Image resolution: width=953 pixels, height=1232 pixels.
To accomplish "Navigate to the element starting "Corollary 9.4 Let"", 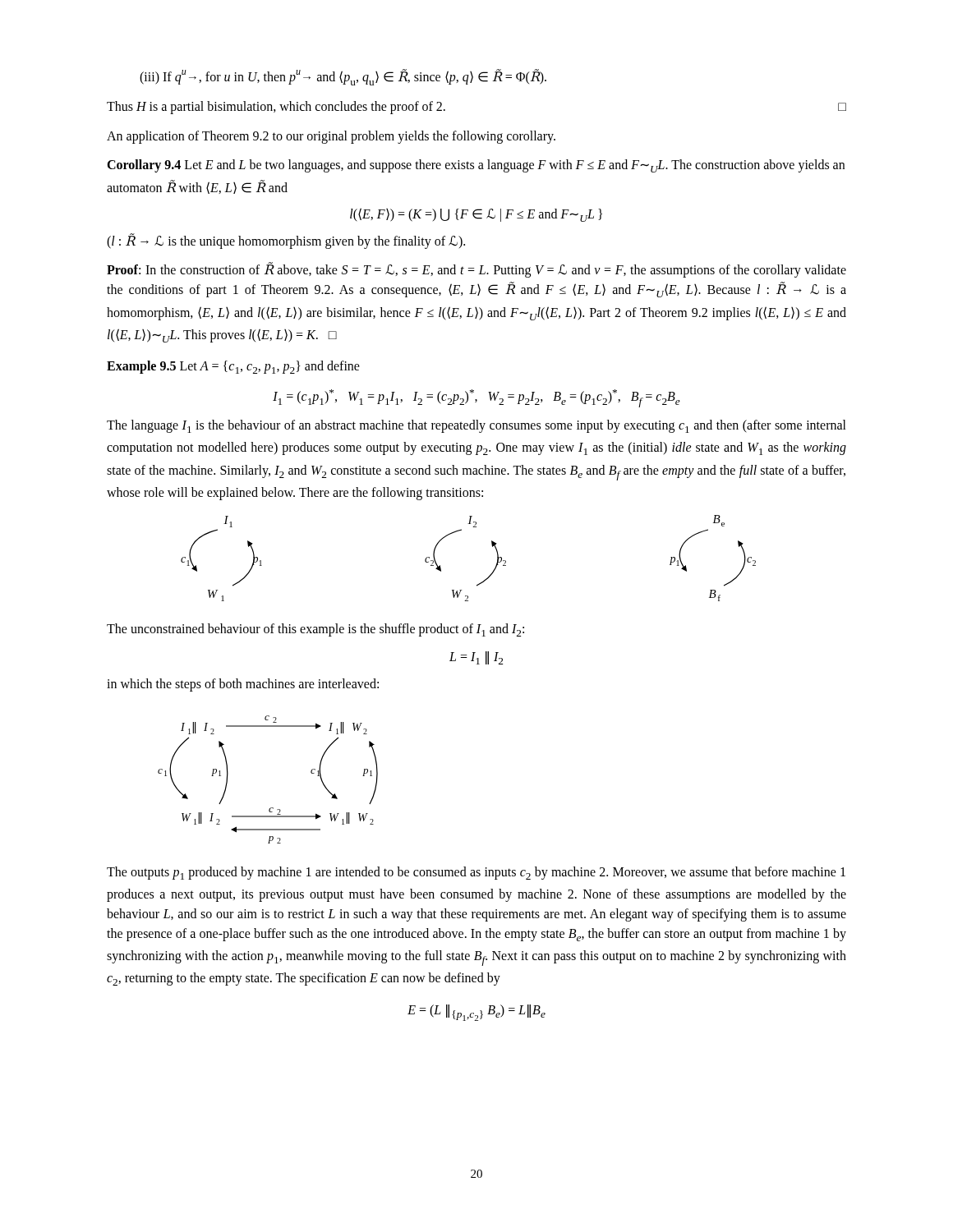I will coord(476,176).
